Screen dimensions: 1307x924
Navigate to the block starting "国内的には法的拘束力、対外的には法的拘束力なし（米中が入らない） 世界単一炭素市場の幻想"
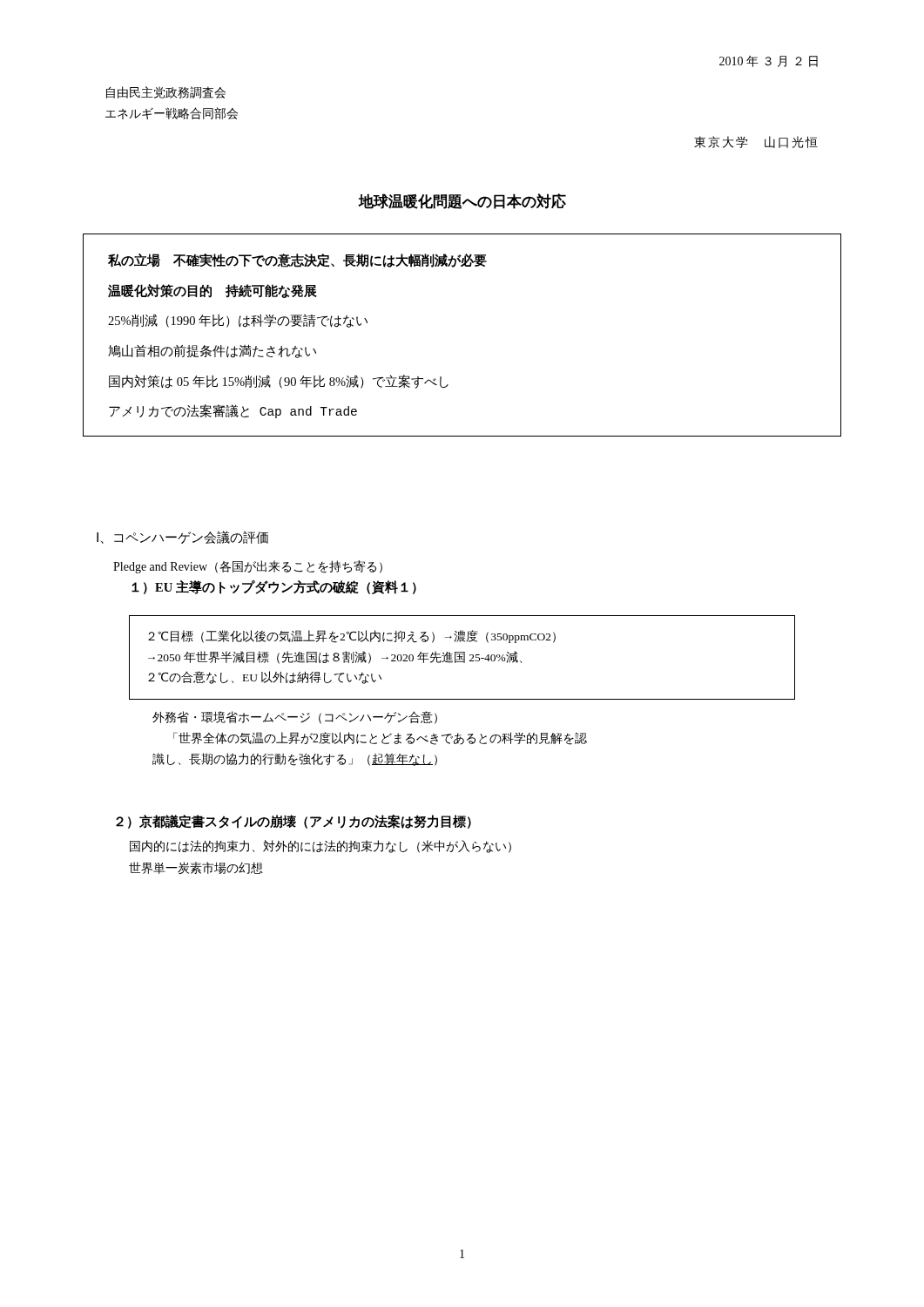click(324, 857)
